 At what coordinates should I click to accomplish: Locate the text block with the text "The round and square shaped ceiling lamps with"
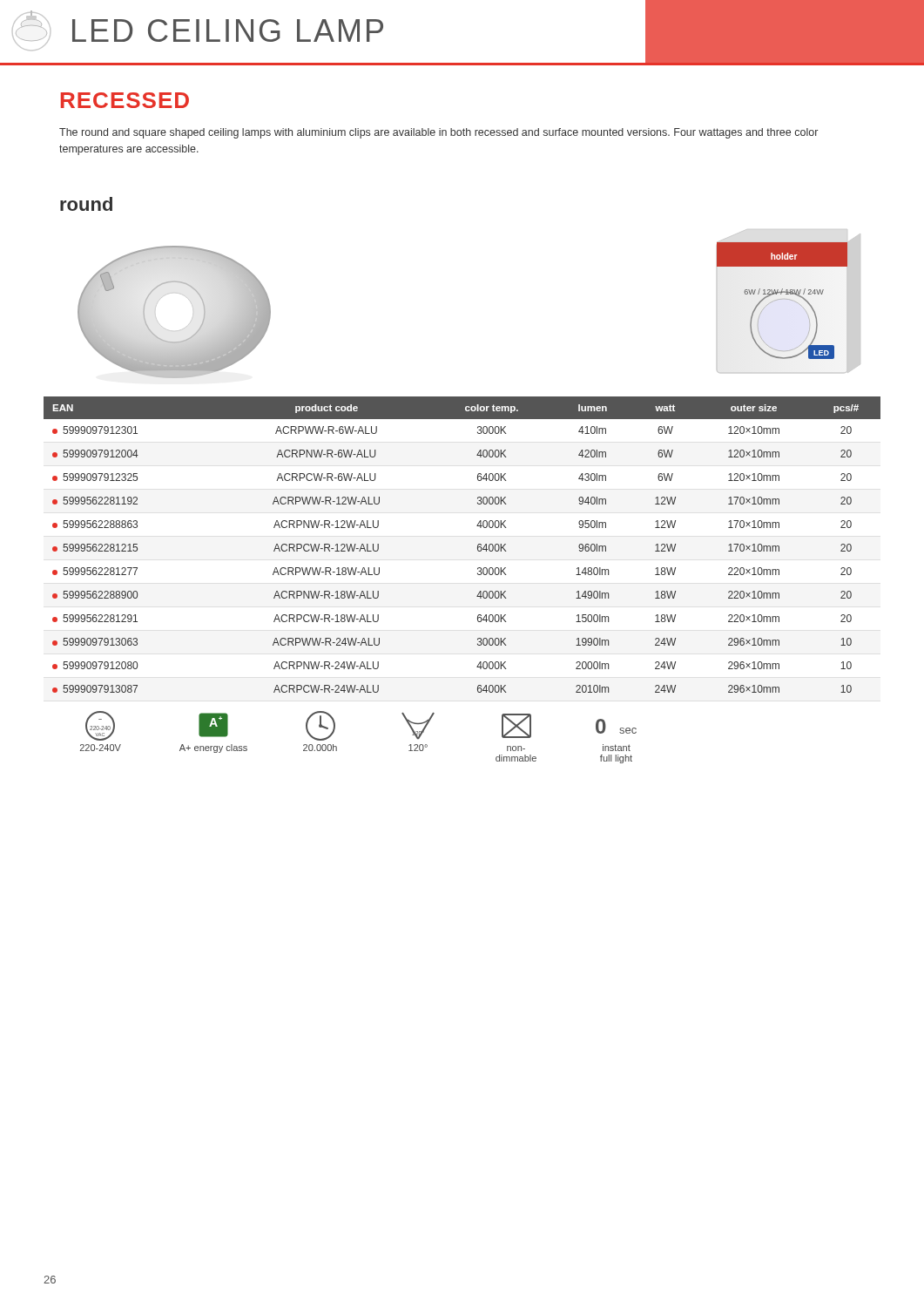click(439, 141)
